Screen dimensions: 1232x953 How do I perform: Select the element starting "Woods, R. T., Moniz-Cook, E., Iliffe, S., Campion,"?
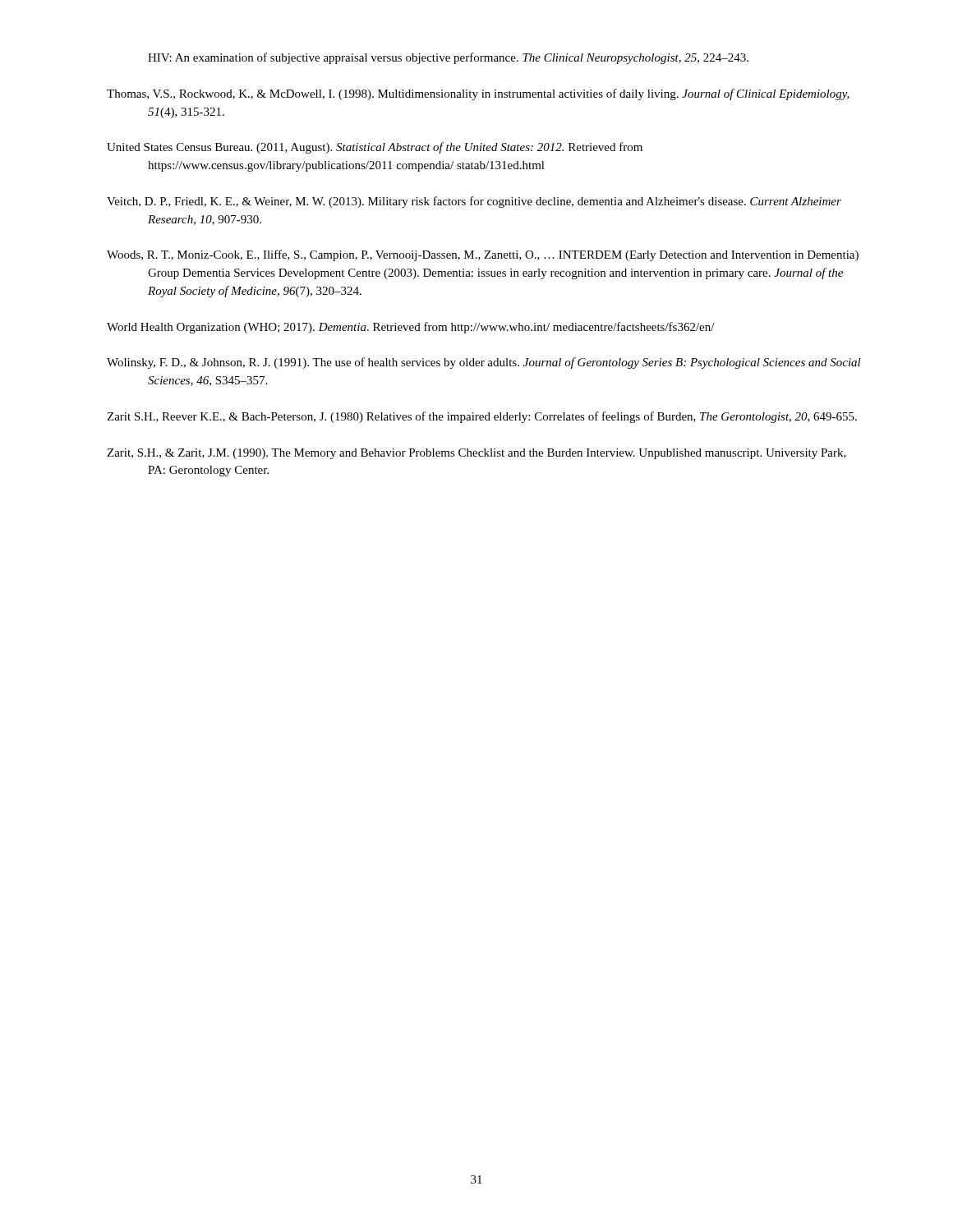483,273
